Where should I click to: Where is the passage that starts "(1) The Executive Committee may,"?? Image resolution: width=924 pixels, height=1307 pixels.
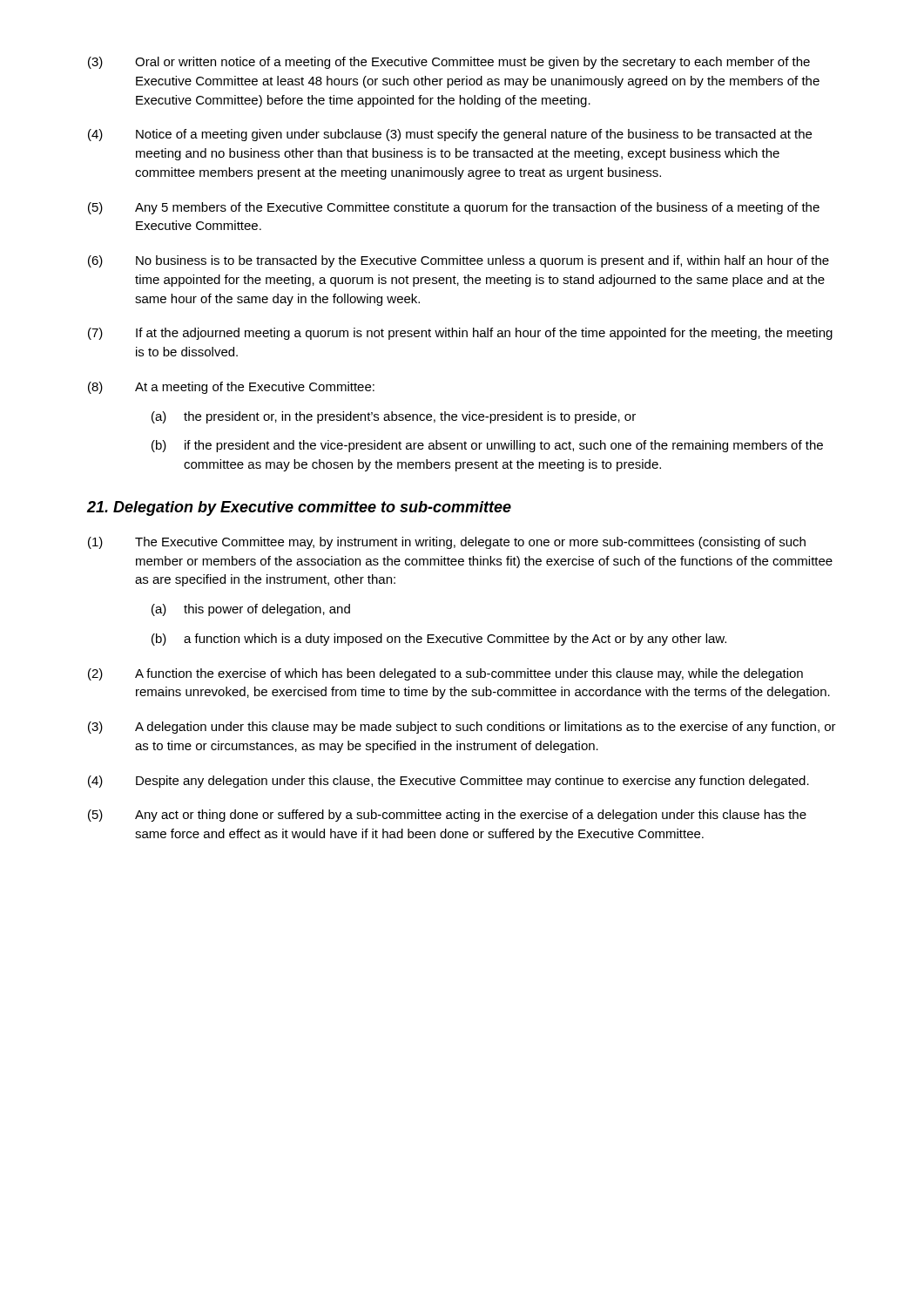pyautogui.click(x=447, y=543)
